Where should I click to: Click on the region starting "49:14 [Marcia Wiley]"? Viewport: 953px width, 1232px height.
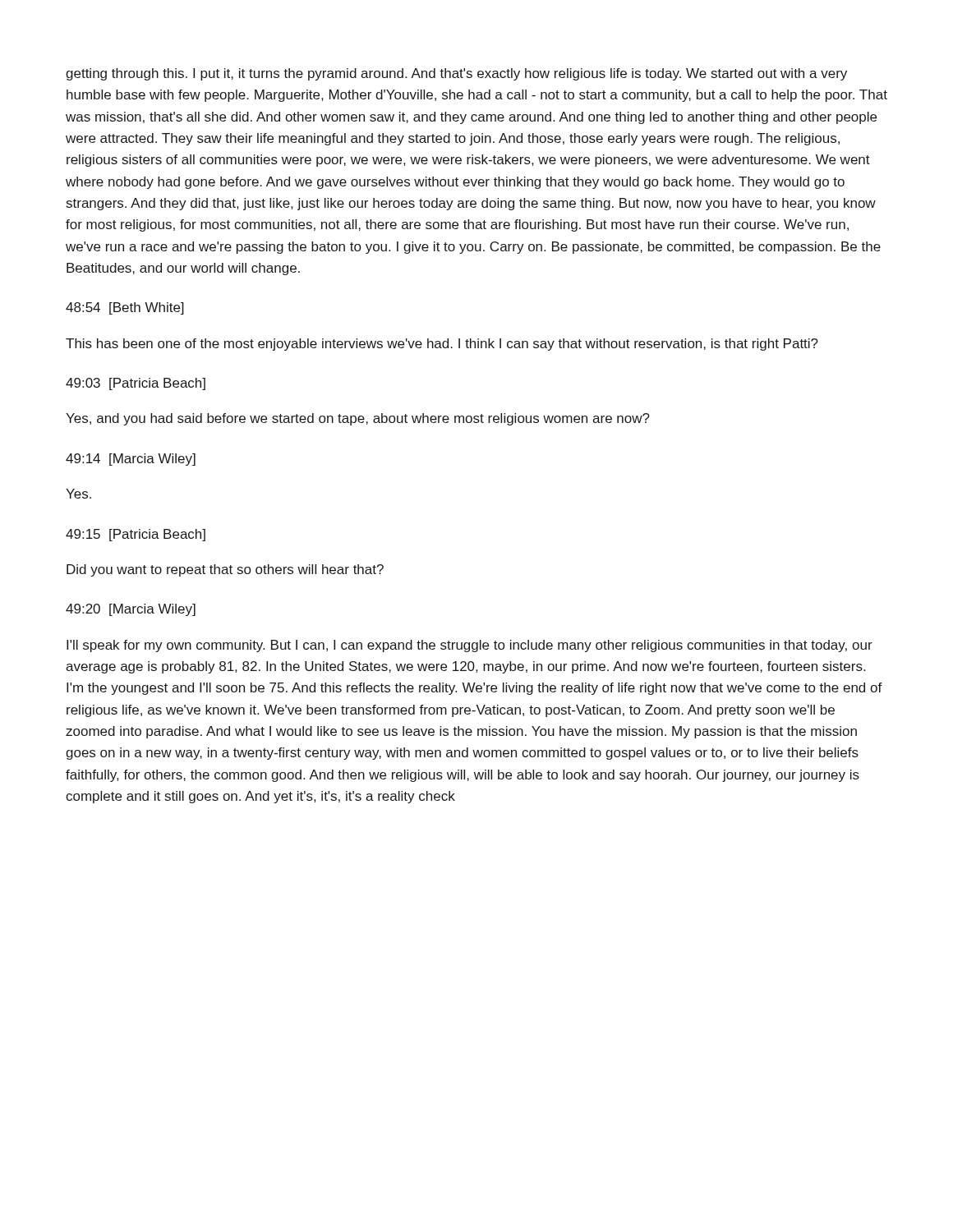(131, 459)
